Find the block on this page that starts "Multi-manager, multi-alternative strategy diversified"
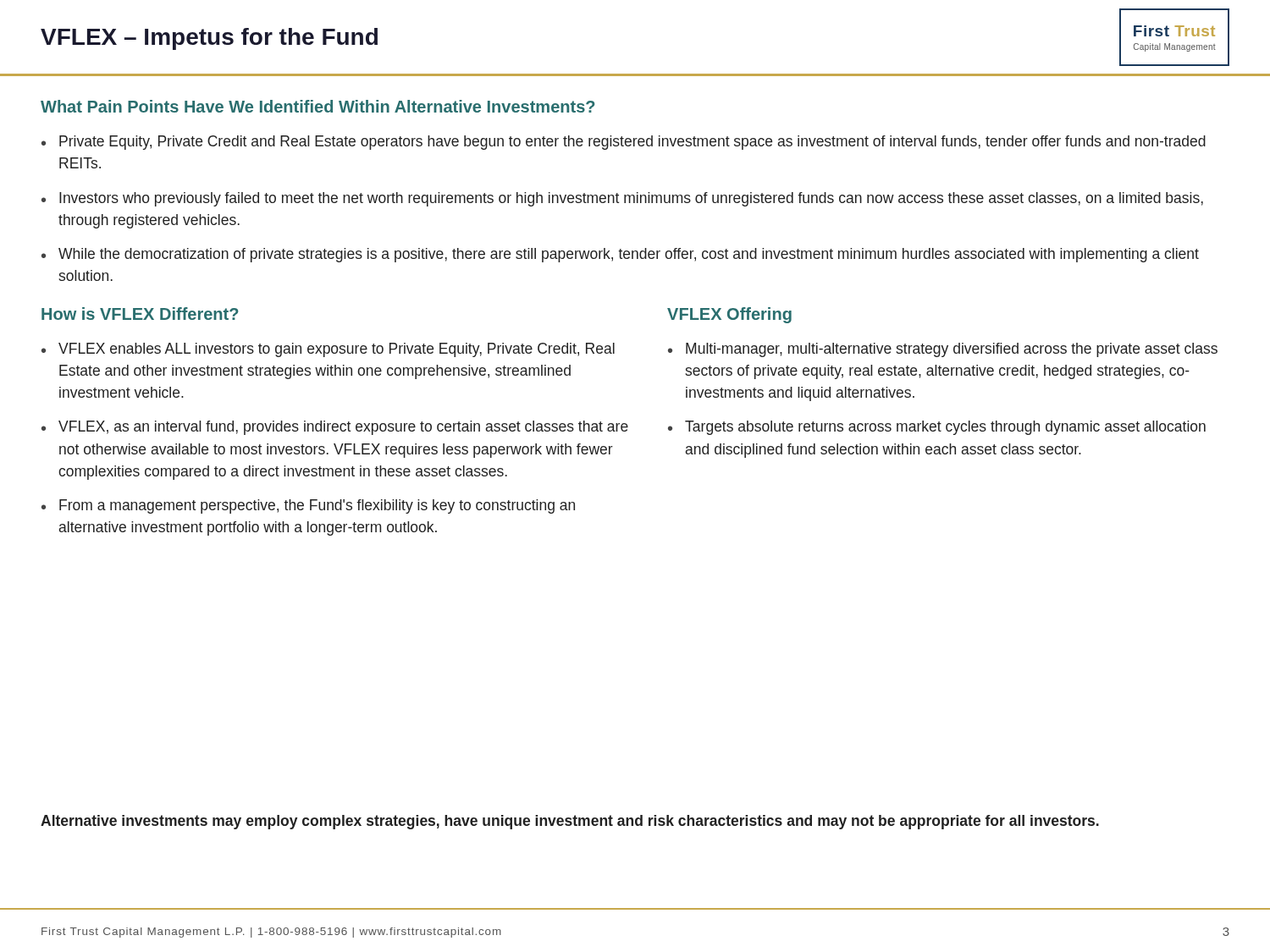 951,370
